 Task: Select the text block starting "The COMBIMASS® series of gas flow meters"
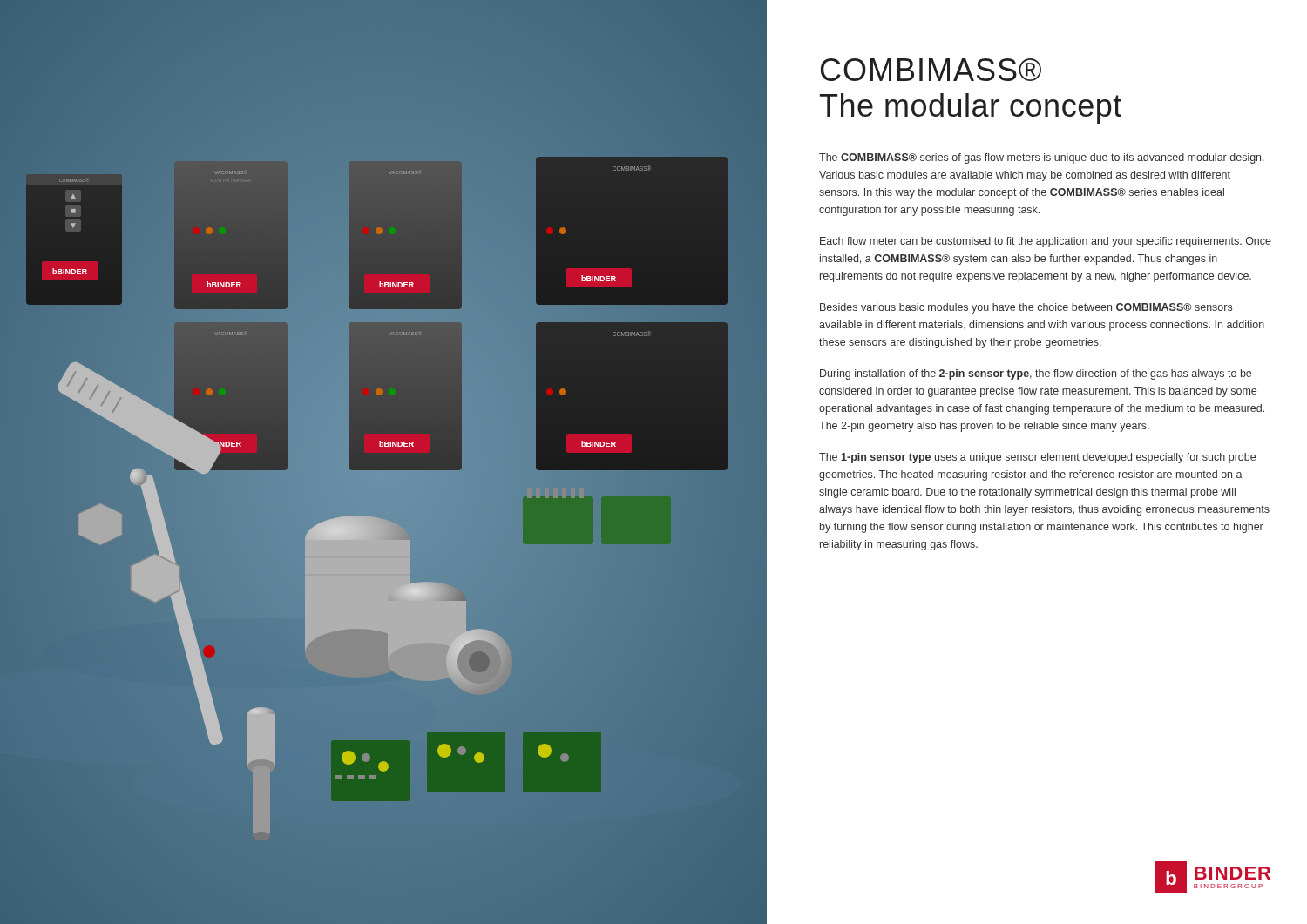(x=1042, y=184)
